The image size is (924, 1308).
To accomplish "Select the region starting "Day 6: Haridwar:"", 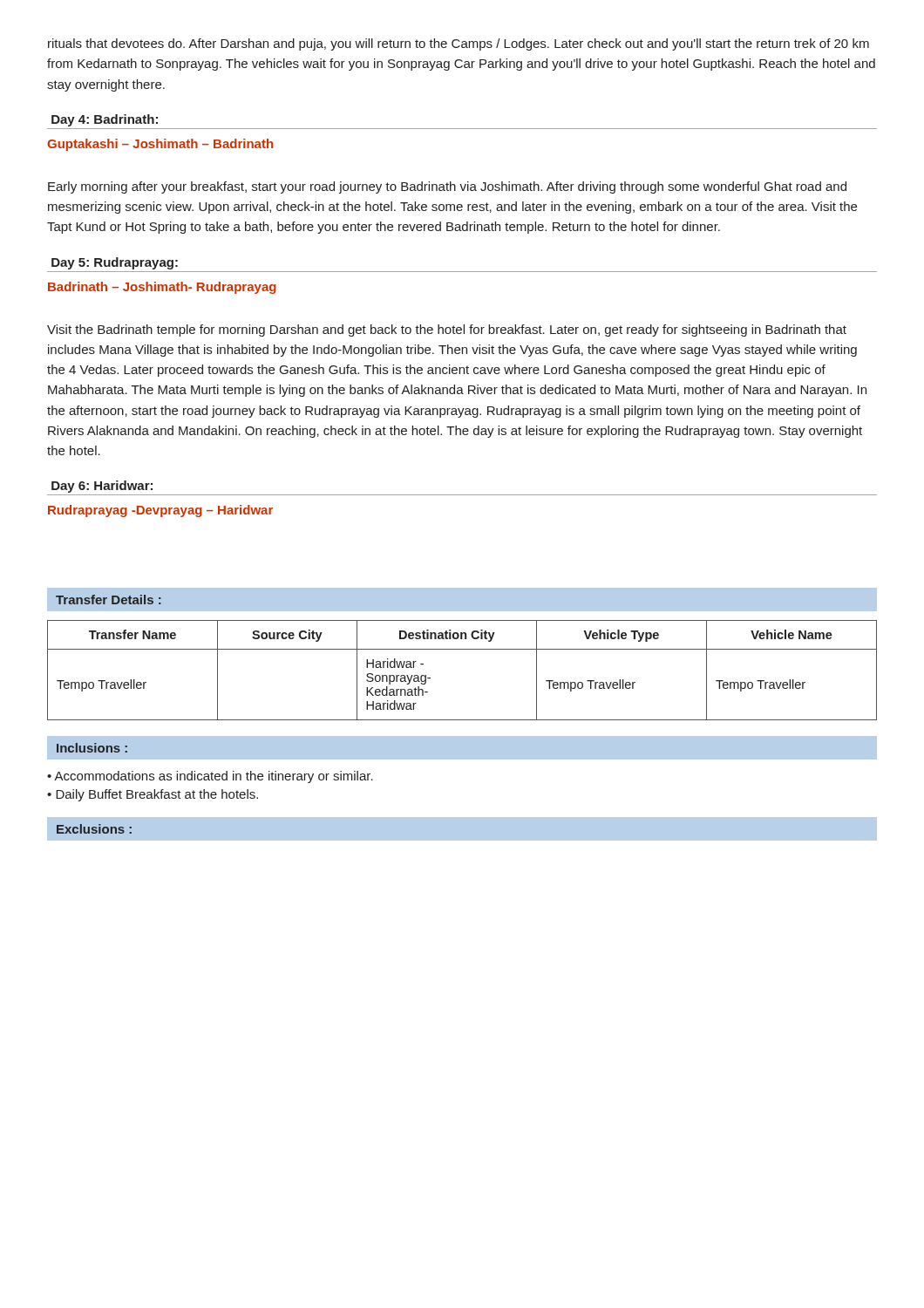I will 462,487.
